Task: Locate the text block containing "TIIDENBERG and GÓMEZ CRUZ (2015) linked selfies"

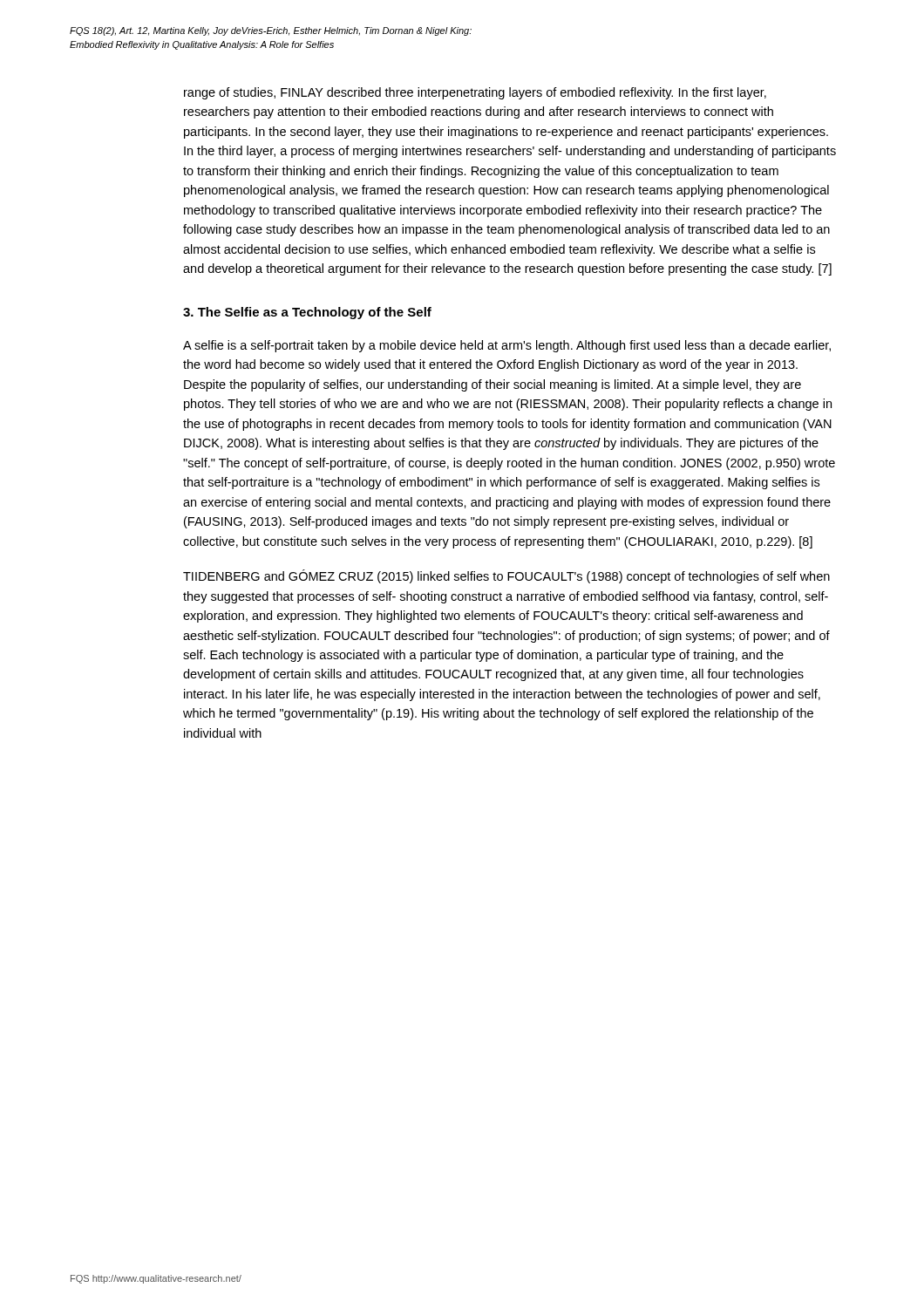Action: click(510, 655)
